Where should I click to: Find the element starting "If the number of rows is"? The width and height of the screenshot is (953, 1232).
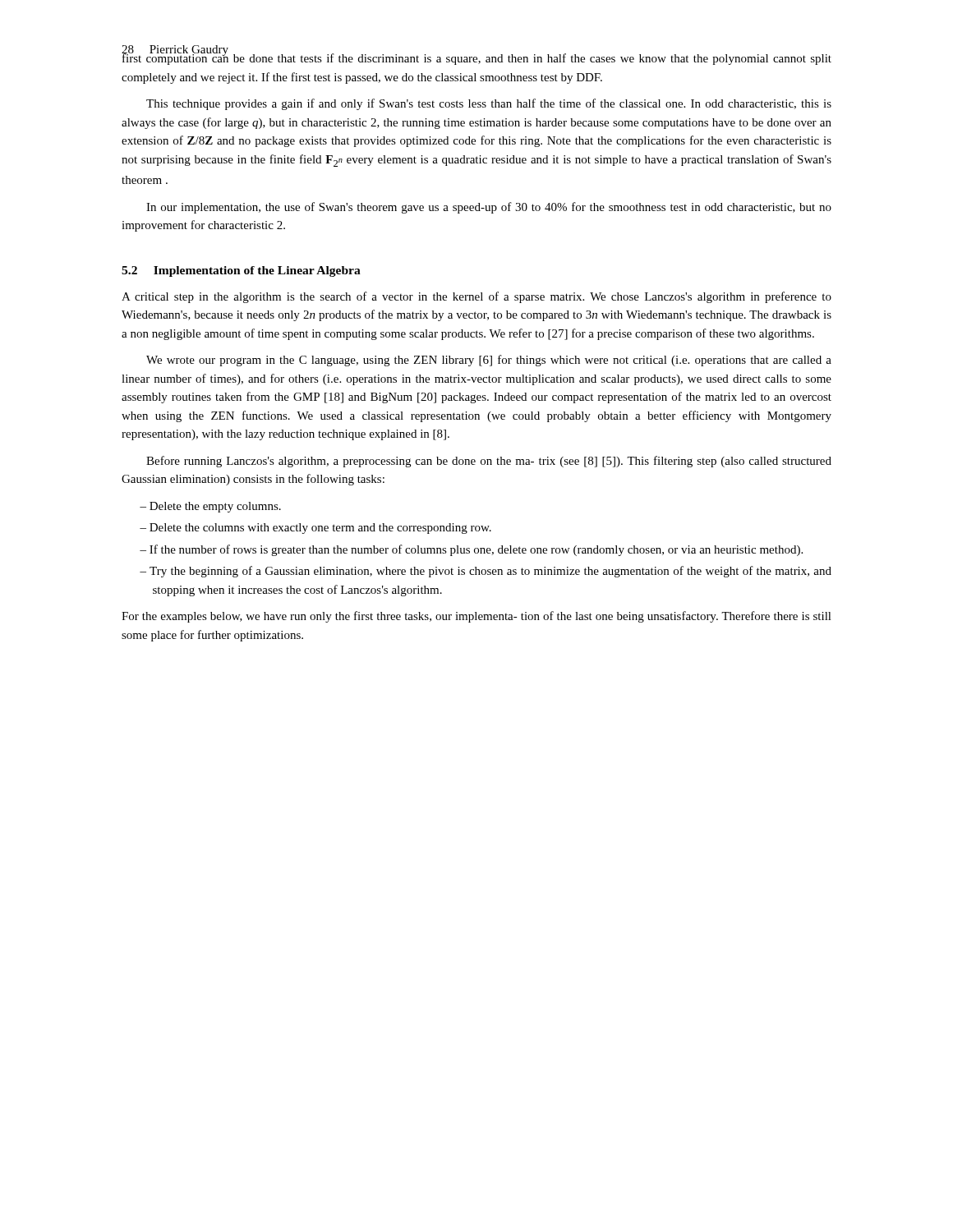pyautogui.click(x=486, y=549)
